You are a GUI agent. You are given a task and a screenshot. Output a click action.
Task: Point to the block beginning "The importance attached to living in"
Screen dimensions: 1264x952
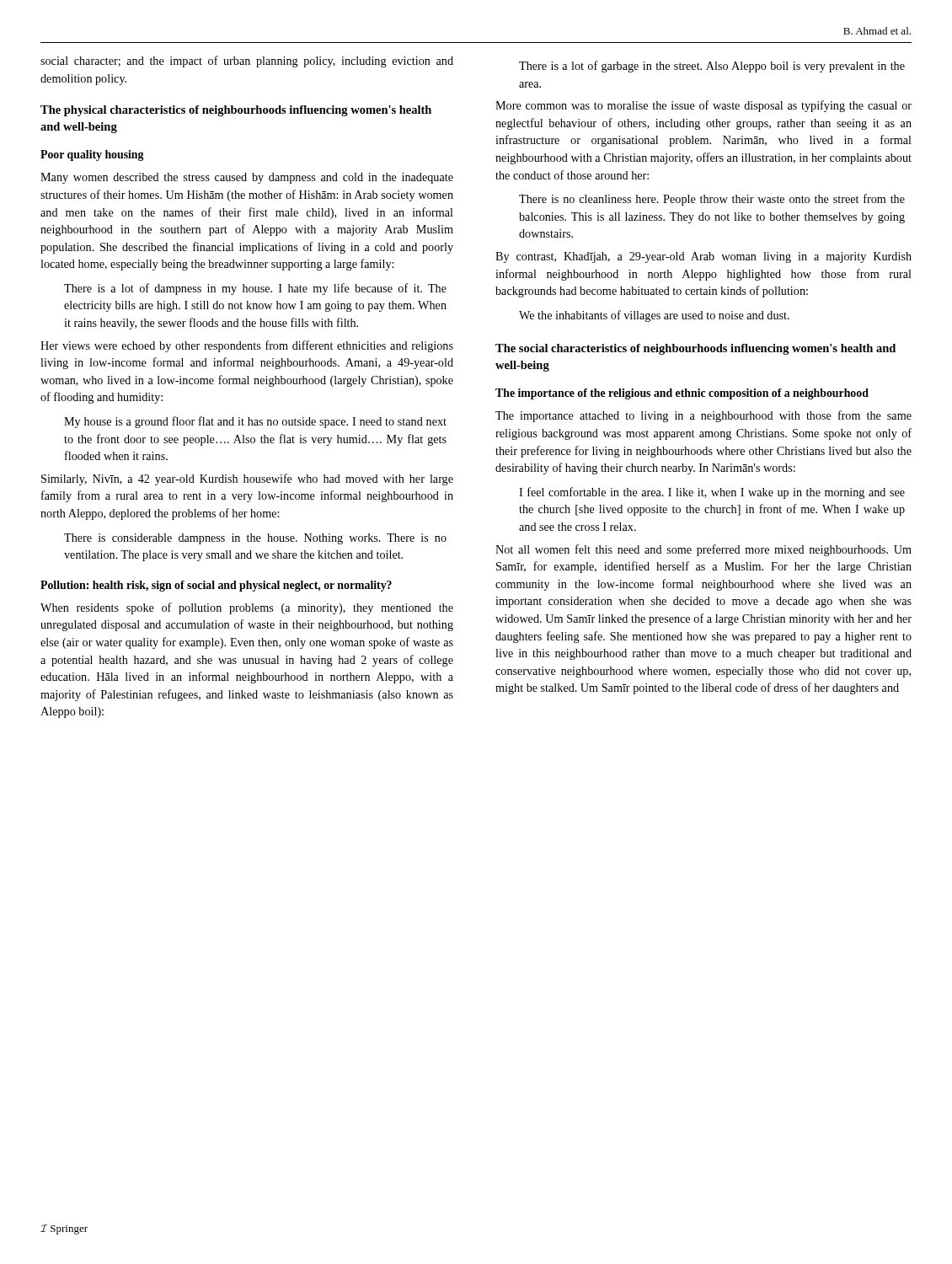pyautogui.click(x=703, y=442)
